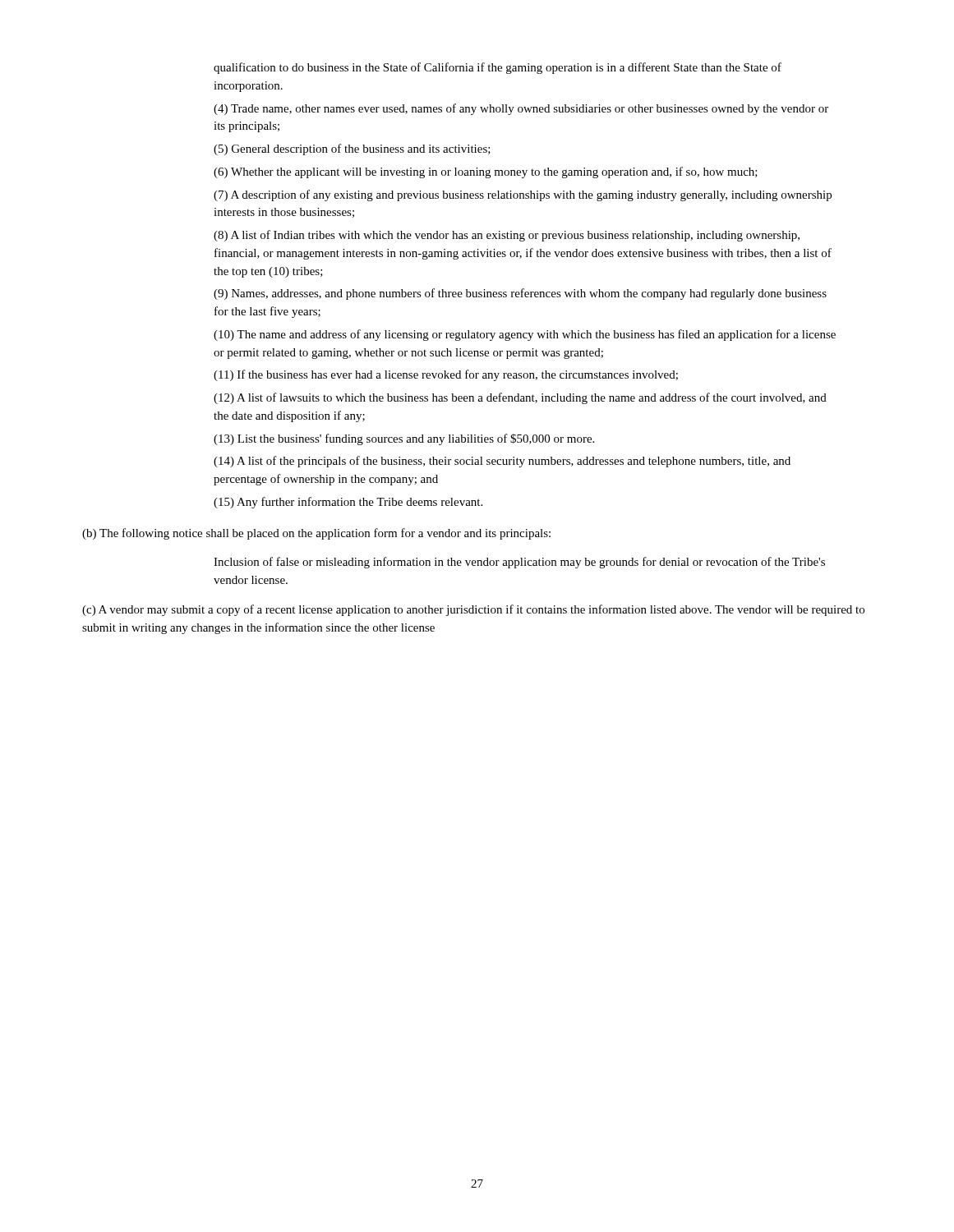Point to the region starting "Inclusion of false or misleading information in the"
954x1232 pixels.
coord(526,572)
